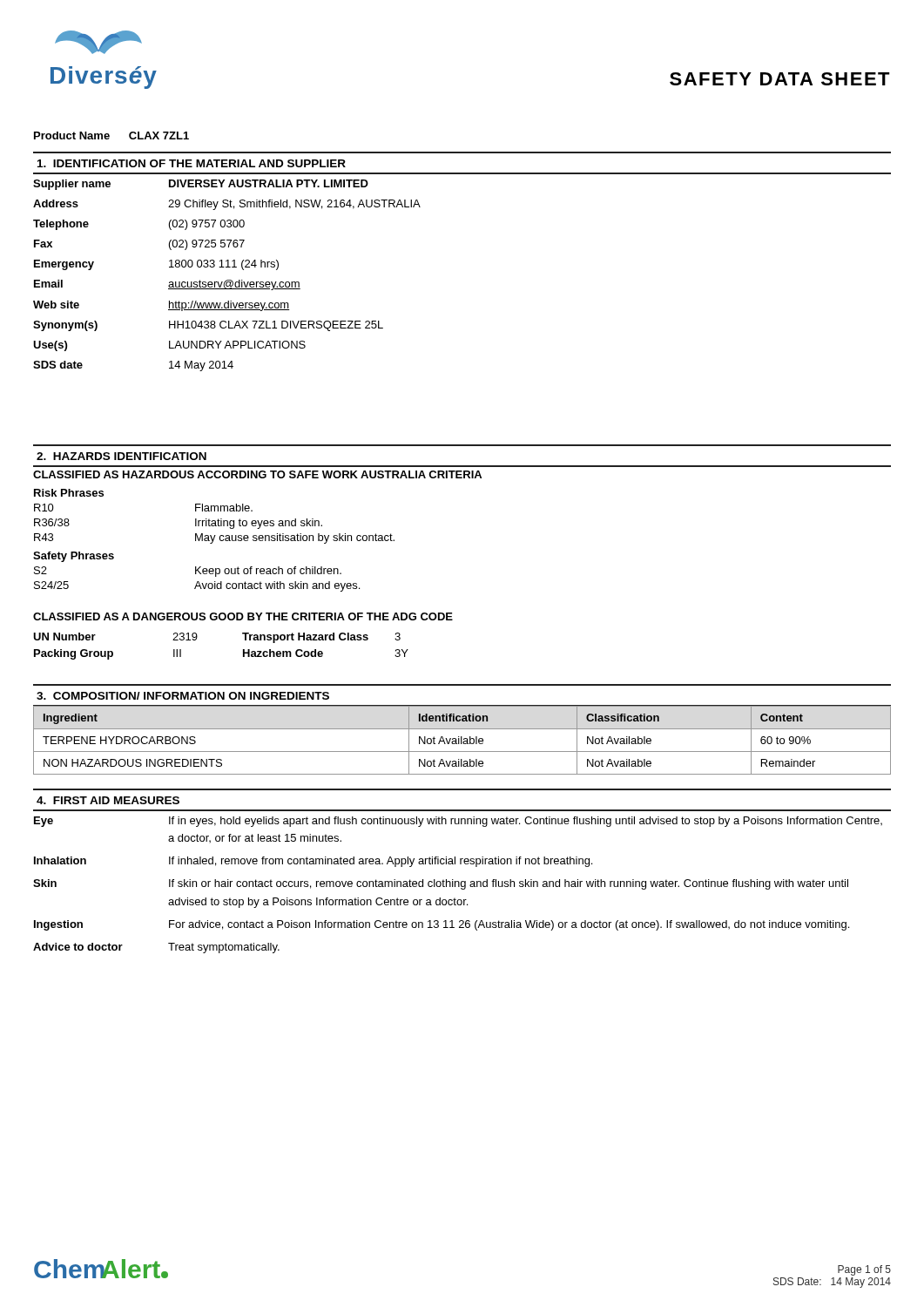Navigate to the region starting "Product Name CLAX 7ZL1"
This screenshot has width=924, height=1307.
pos(111,136)
